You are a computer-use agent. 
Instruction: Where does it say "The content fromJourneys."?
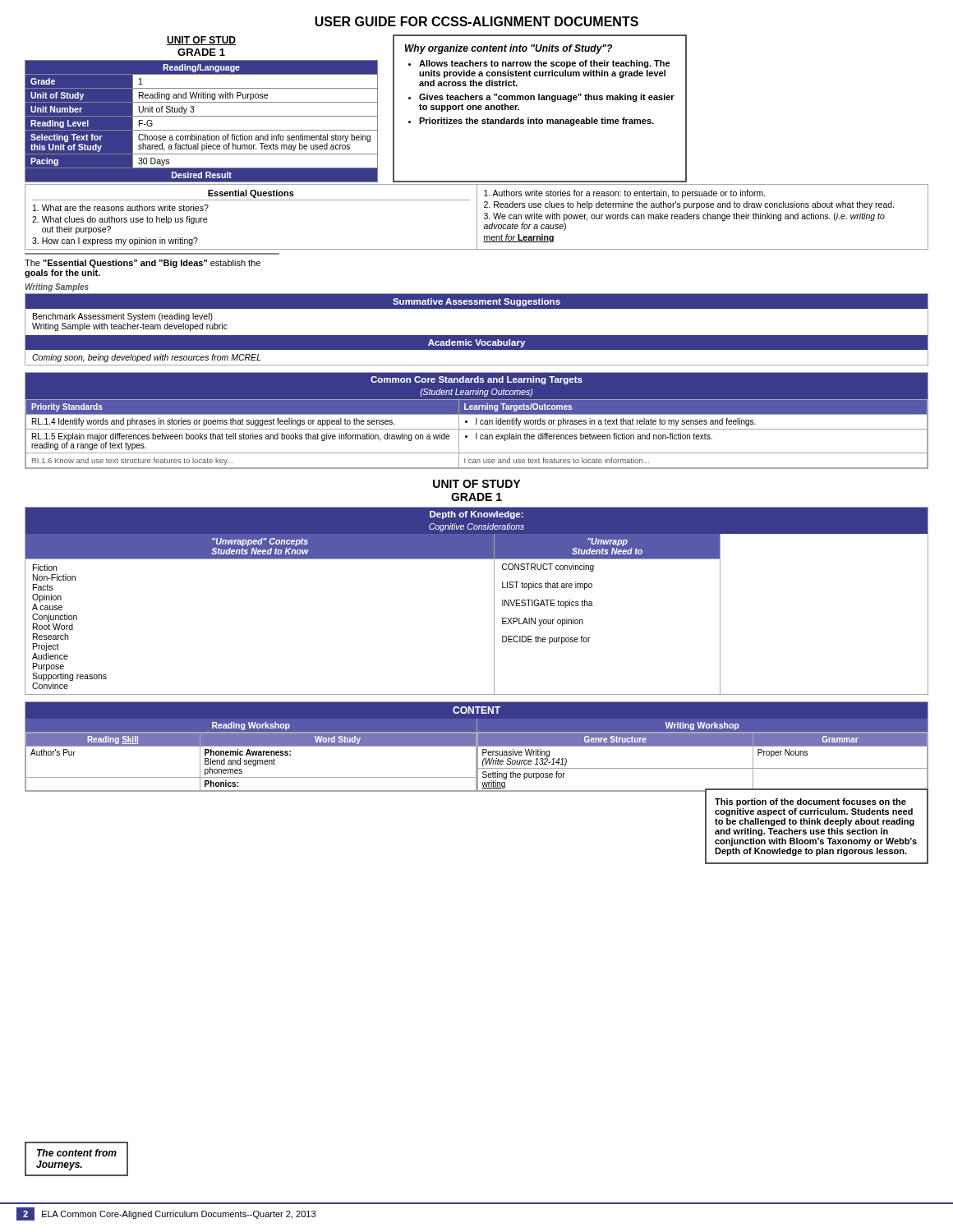coord(76,1159)
